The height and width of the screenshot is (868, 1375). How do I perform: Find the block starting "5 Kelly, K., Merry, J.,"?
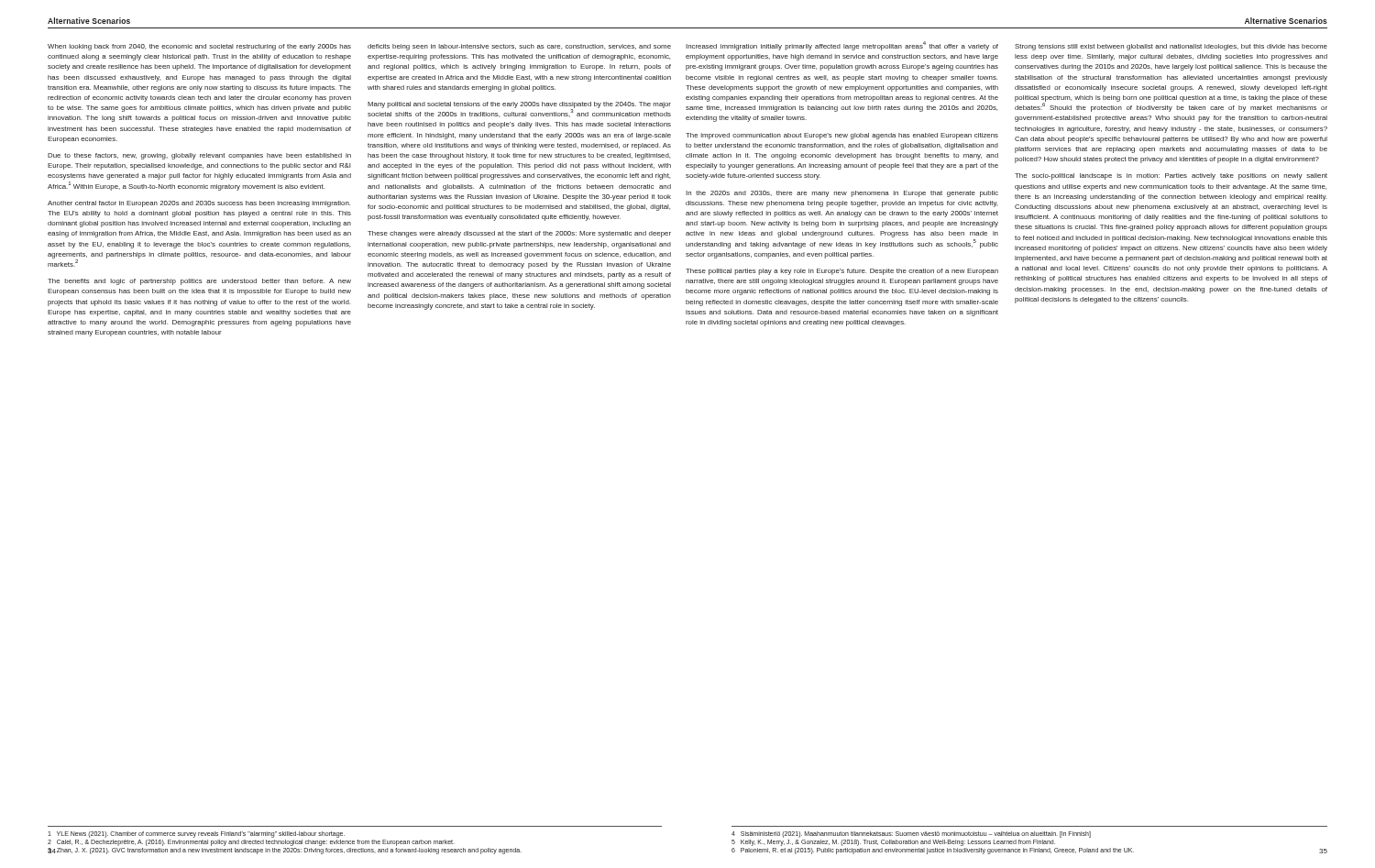point(894,842)
